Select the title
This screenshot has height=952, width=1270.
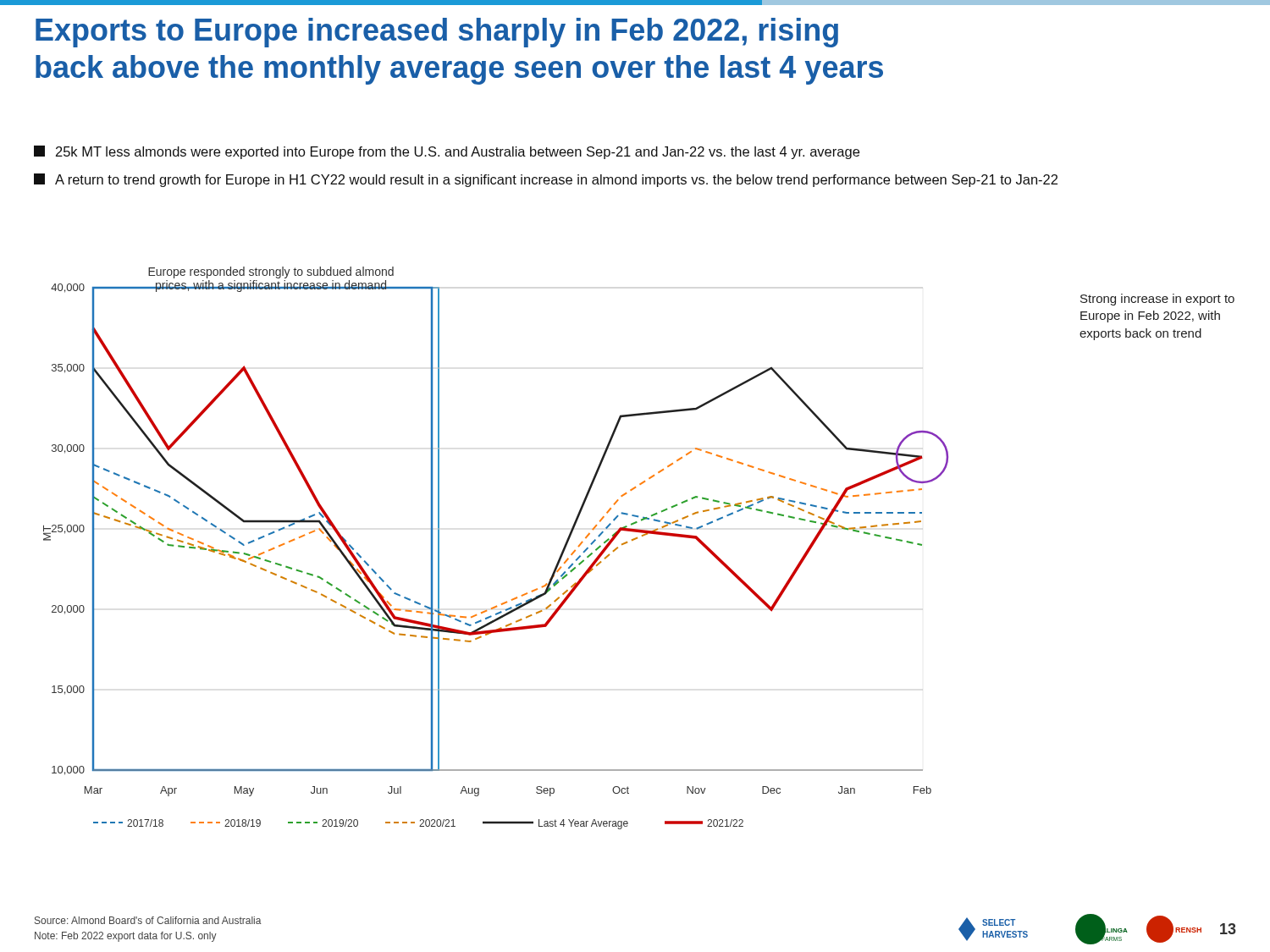point(635,49)
